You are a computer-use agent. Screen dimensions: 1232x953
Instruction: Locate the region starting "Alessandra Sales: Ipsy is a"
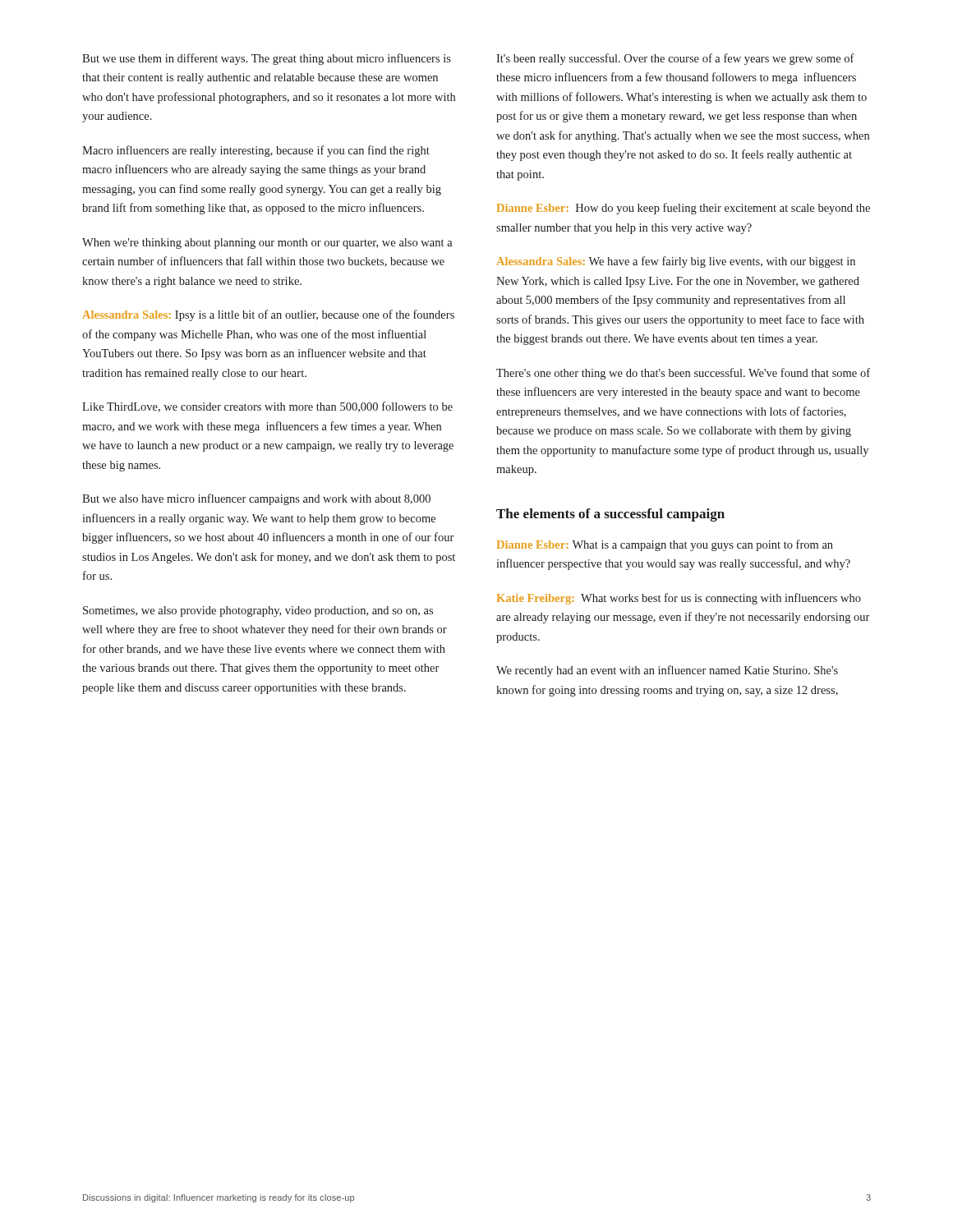(x=268, y=344)
